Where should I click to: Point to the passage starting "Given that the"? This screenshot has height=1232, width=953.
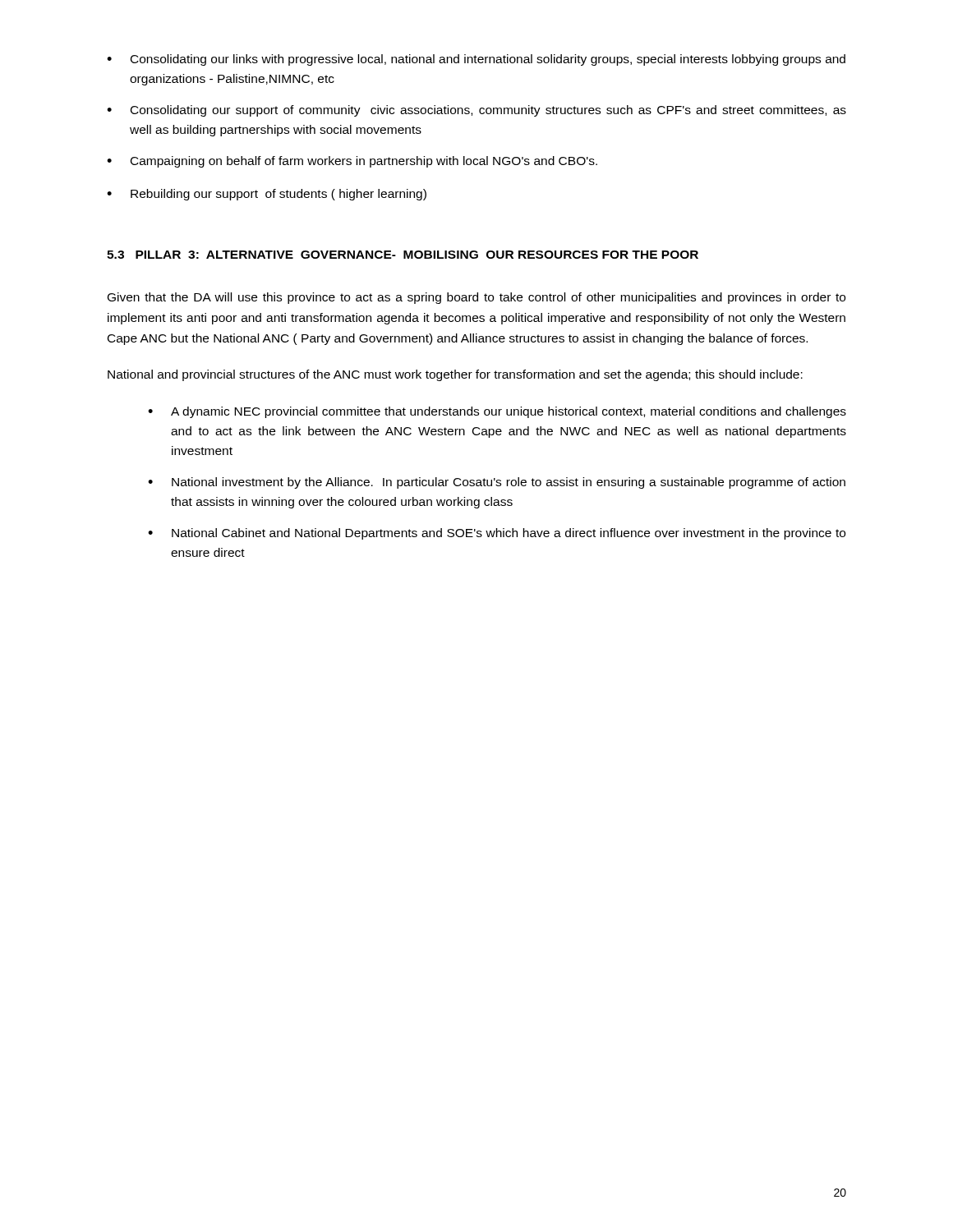coord(476,317)
